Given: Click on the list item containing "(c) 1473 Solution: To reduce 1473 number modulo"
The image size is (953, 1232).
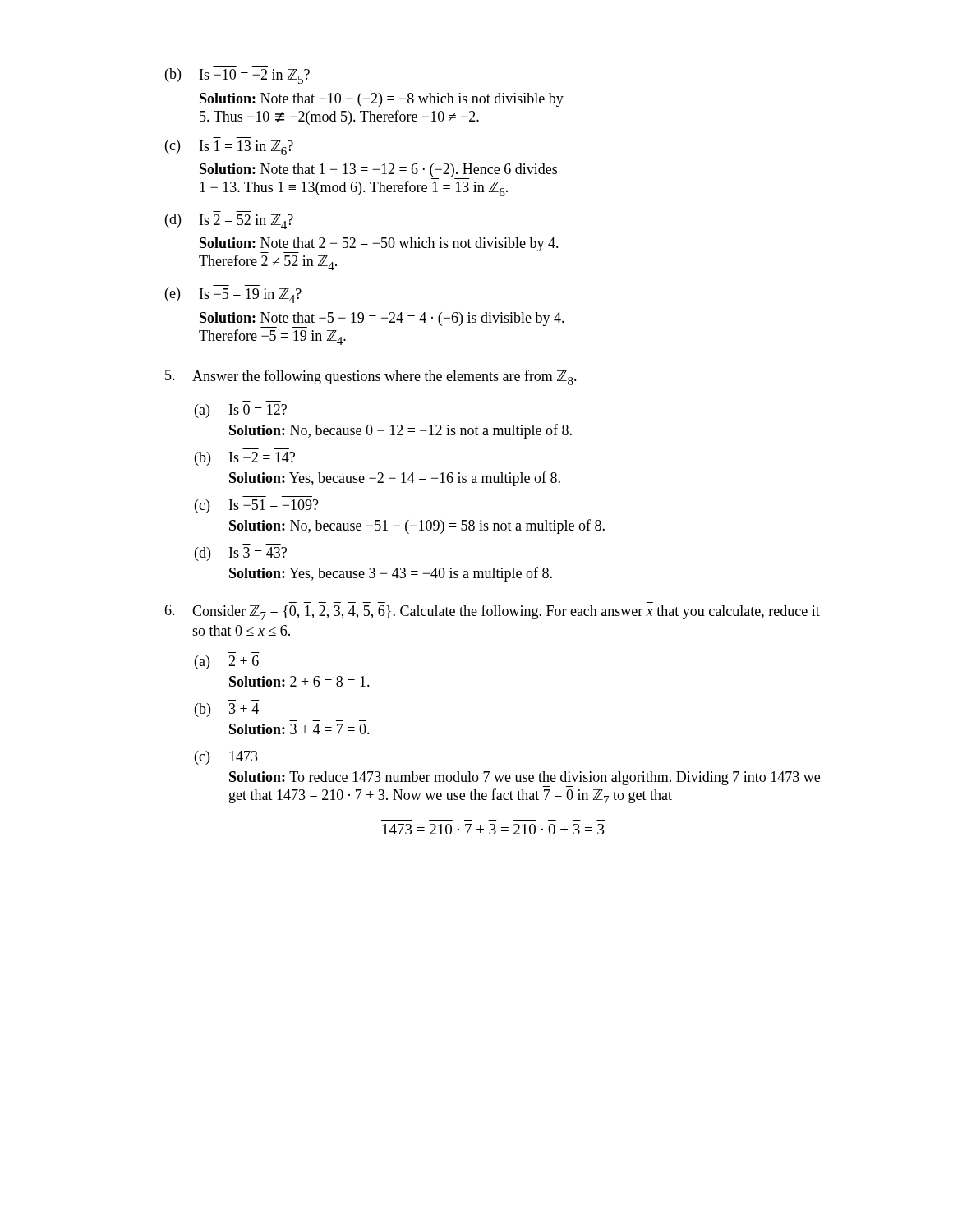Looking at the screenshot, I should point(508,778).
